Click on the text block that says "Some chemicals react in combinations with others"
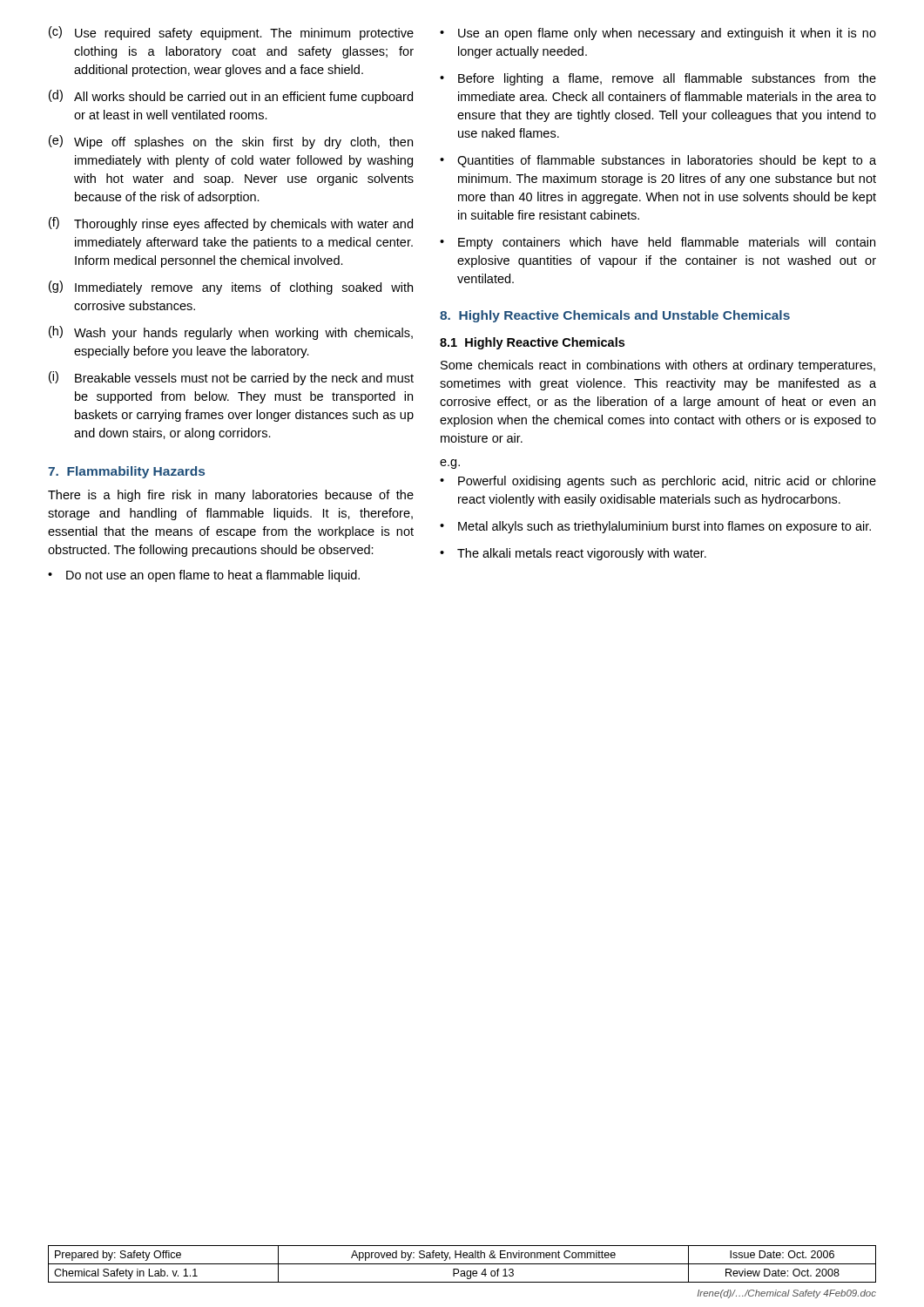924x1307 pixels. [x=658, y=402]
